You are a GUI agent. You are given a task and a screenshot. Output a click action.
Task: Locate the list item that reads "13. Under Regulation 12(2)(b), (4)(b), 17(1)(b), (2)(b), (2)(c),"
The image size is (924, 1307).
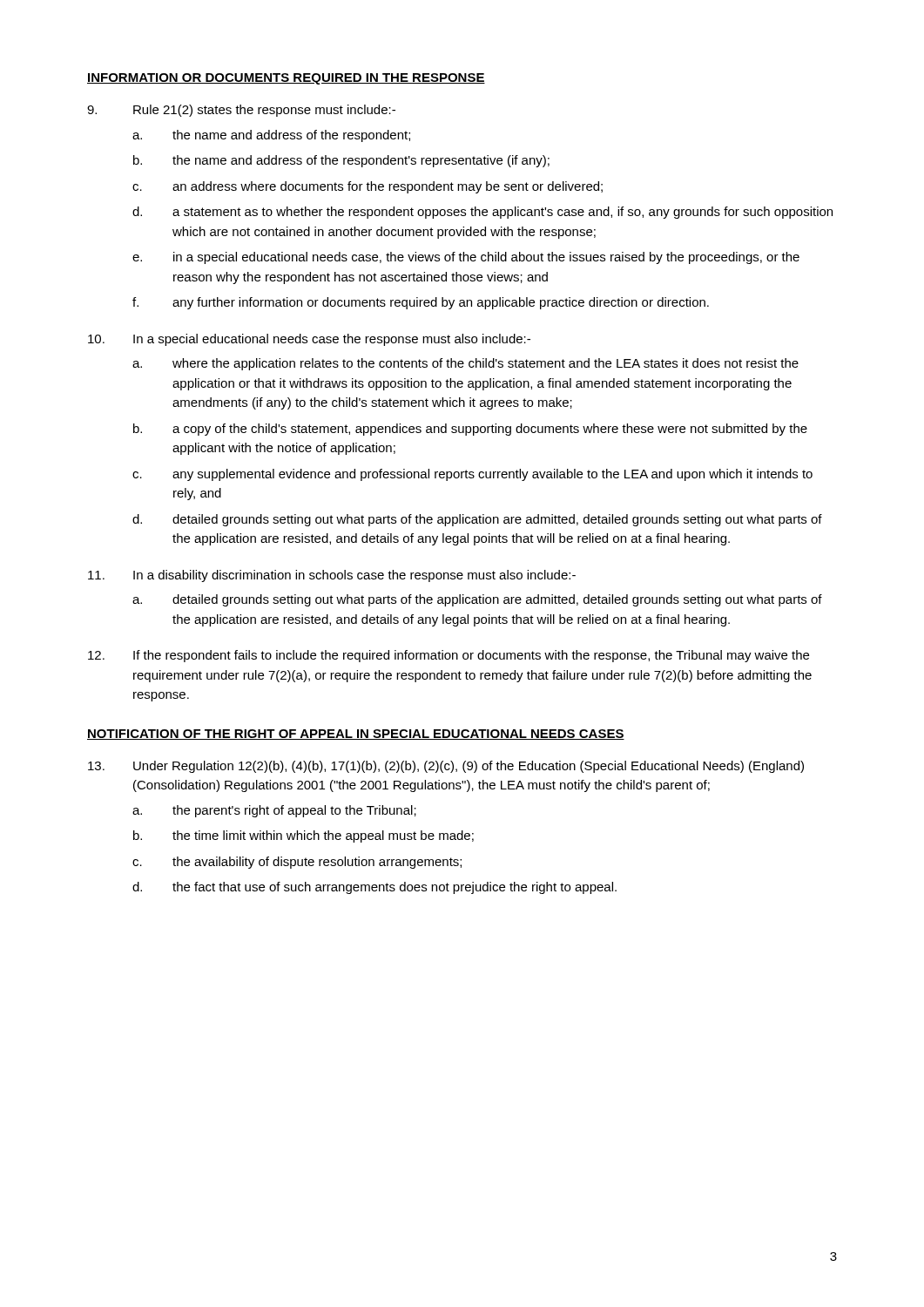[x=462, y=829]
